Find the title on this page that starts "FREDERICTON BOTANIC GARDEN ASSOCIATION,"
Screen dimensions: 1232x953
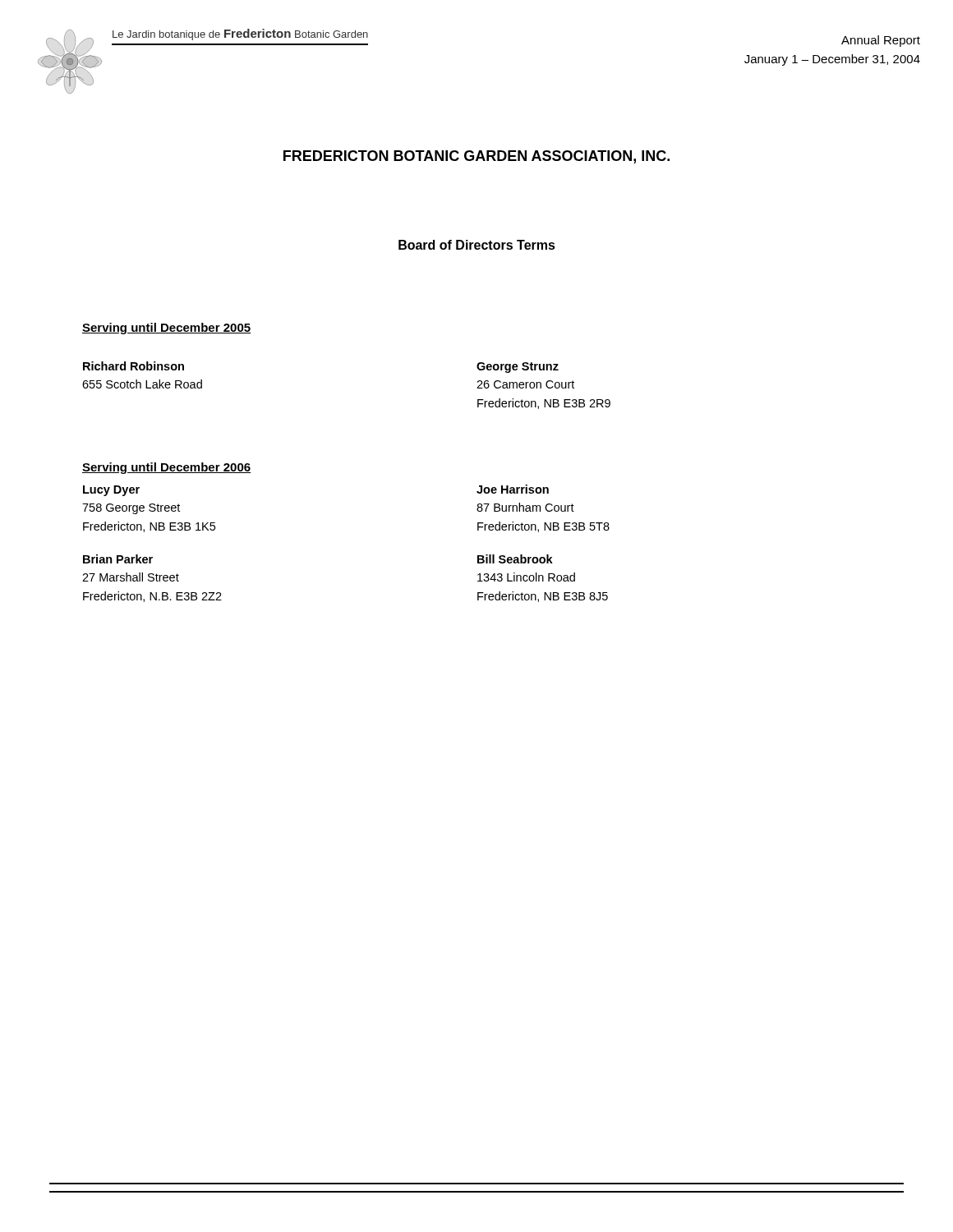pyautogui.click(x=476, y=156)
